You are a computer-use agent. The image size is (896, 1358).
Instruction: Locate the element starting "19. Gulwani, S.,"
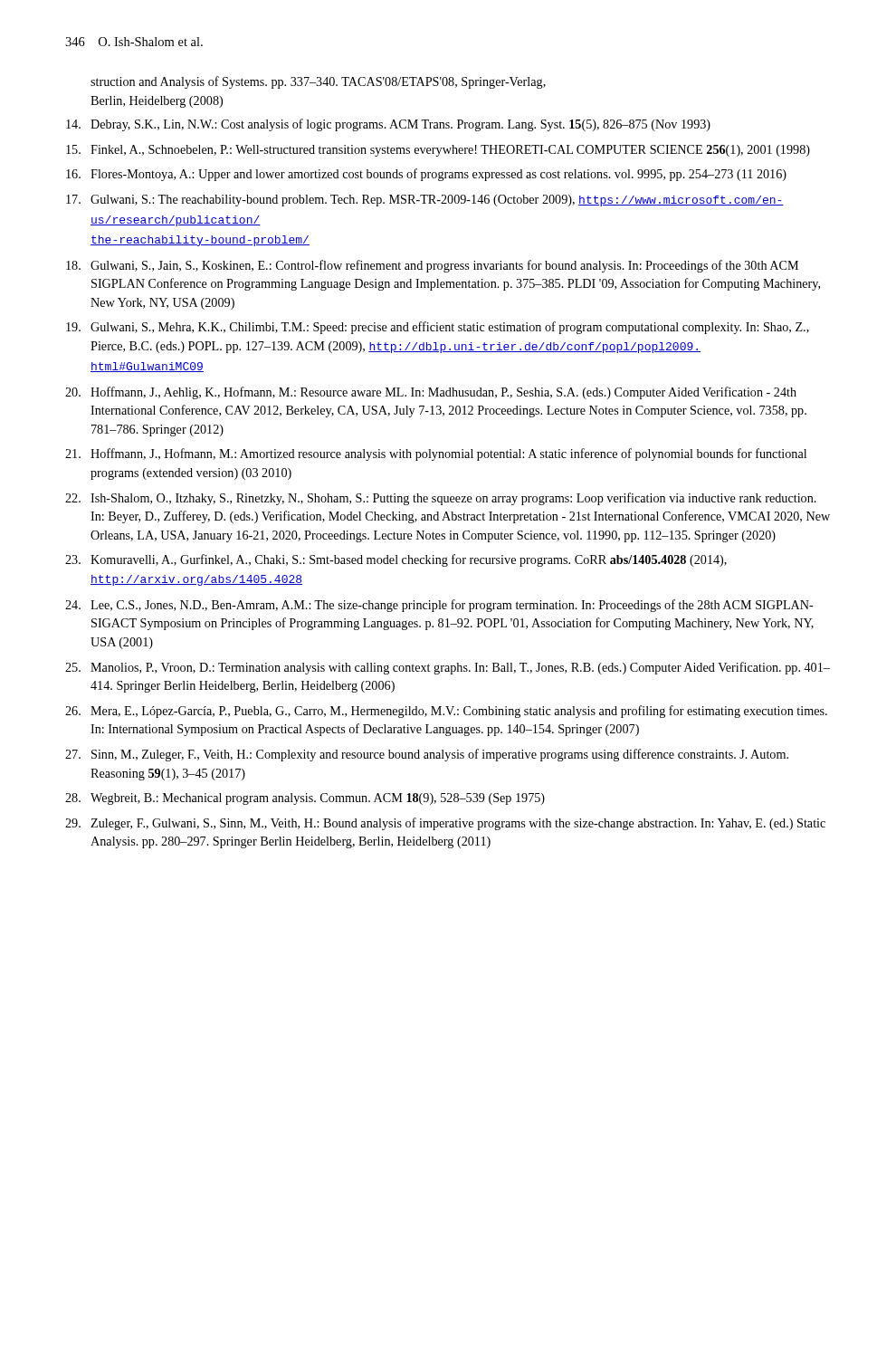(x=448, y=347)
